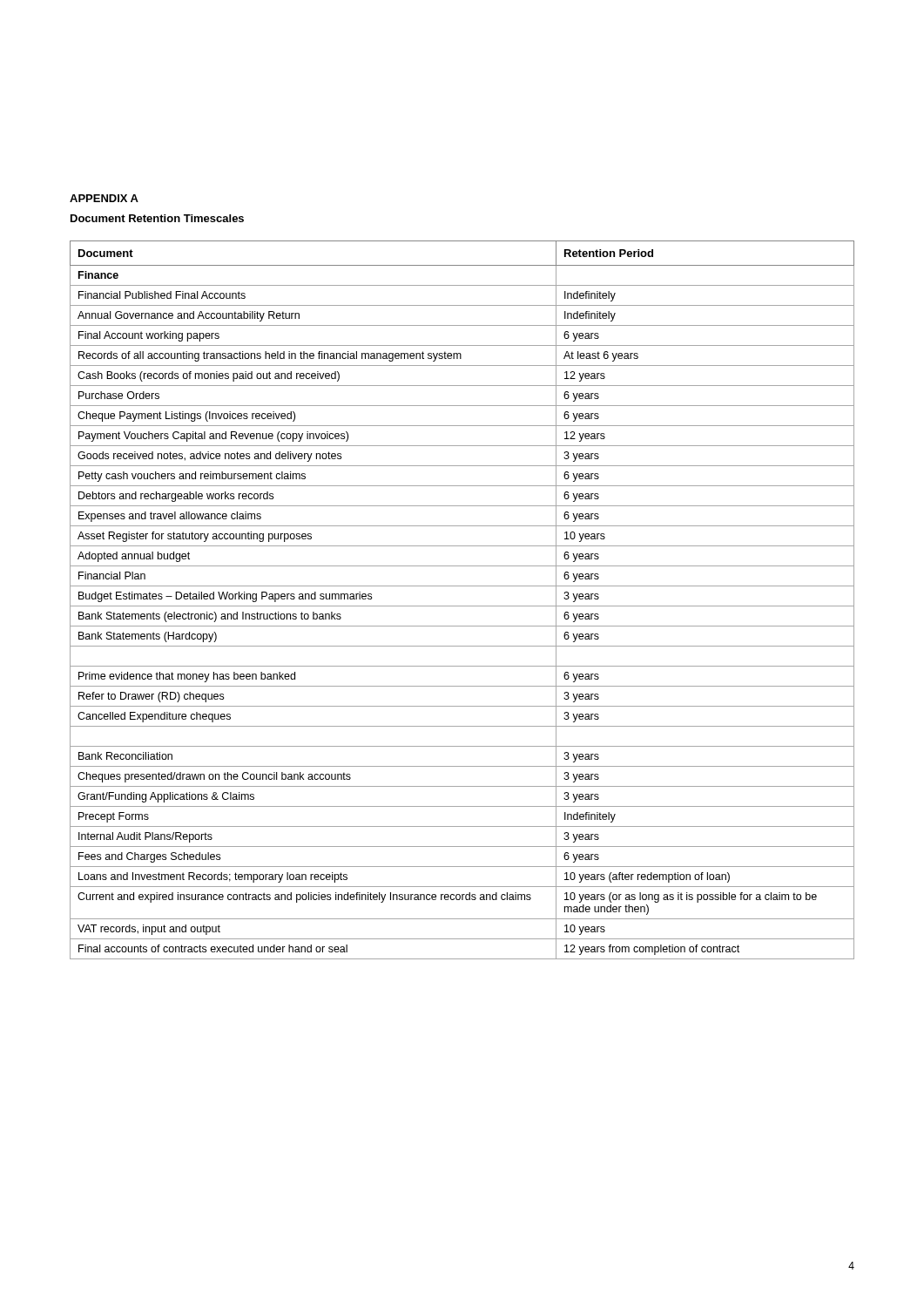This screenshot has height=1307, width=924.
Task: Click where it says "APPENDIX A"
Action: pyautogui.click(x=104, y=198)
